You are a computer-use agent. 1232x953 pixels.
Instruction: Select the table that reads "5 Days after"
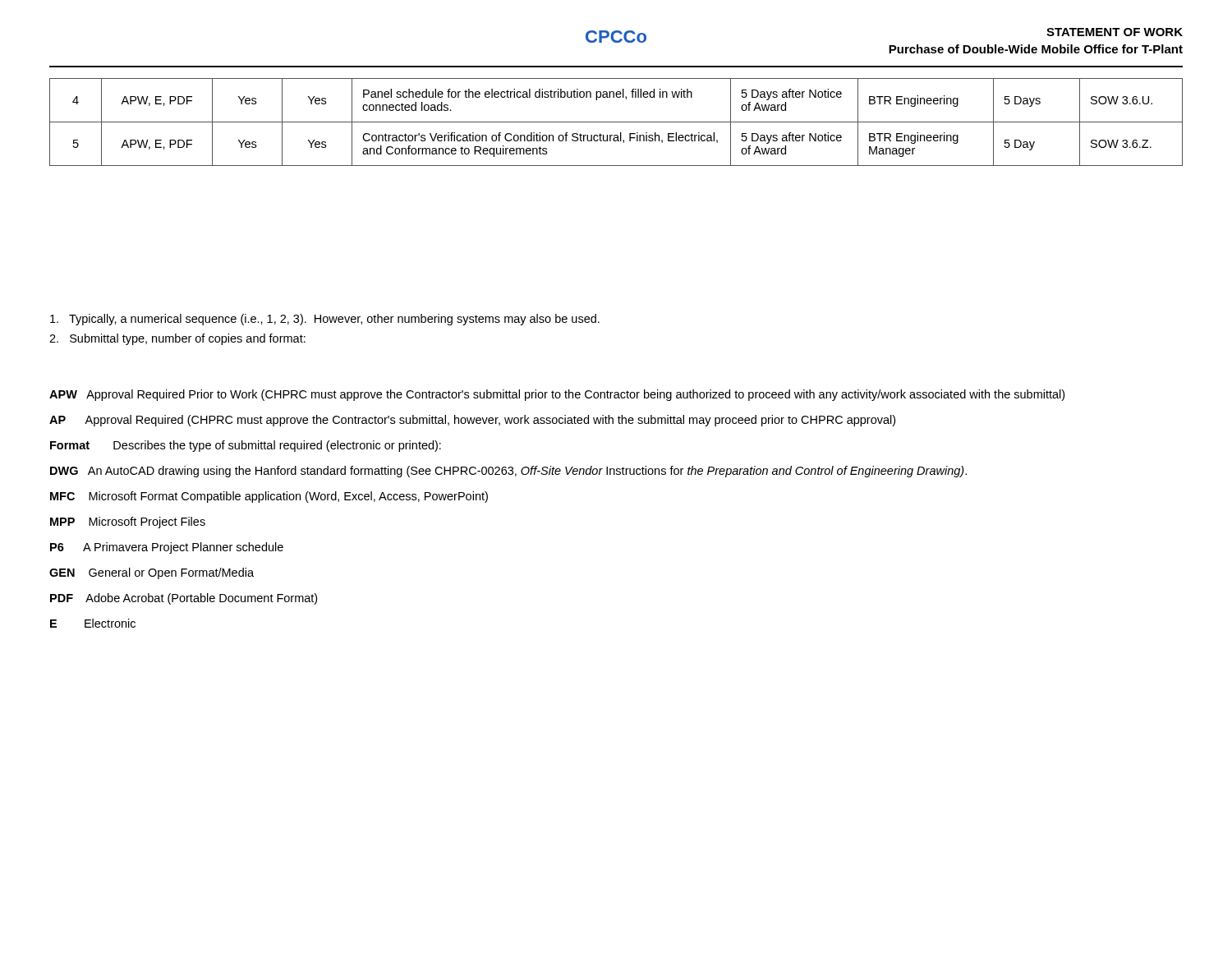[x=616, y=122]
